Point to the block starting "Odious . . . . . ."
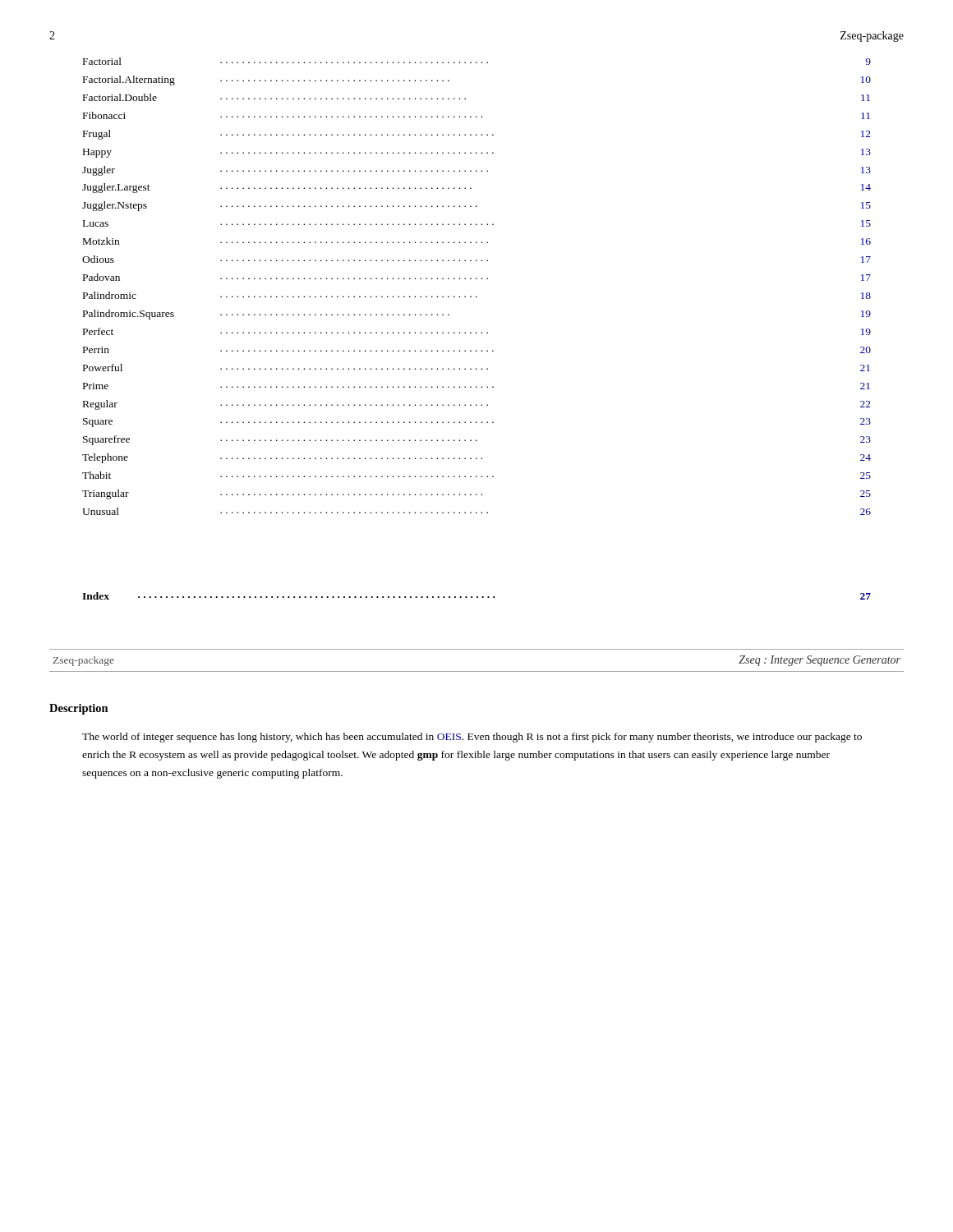953x1232 pixels. tap(476, 260)
